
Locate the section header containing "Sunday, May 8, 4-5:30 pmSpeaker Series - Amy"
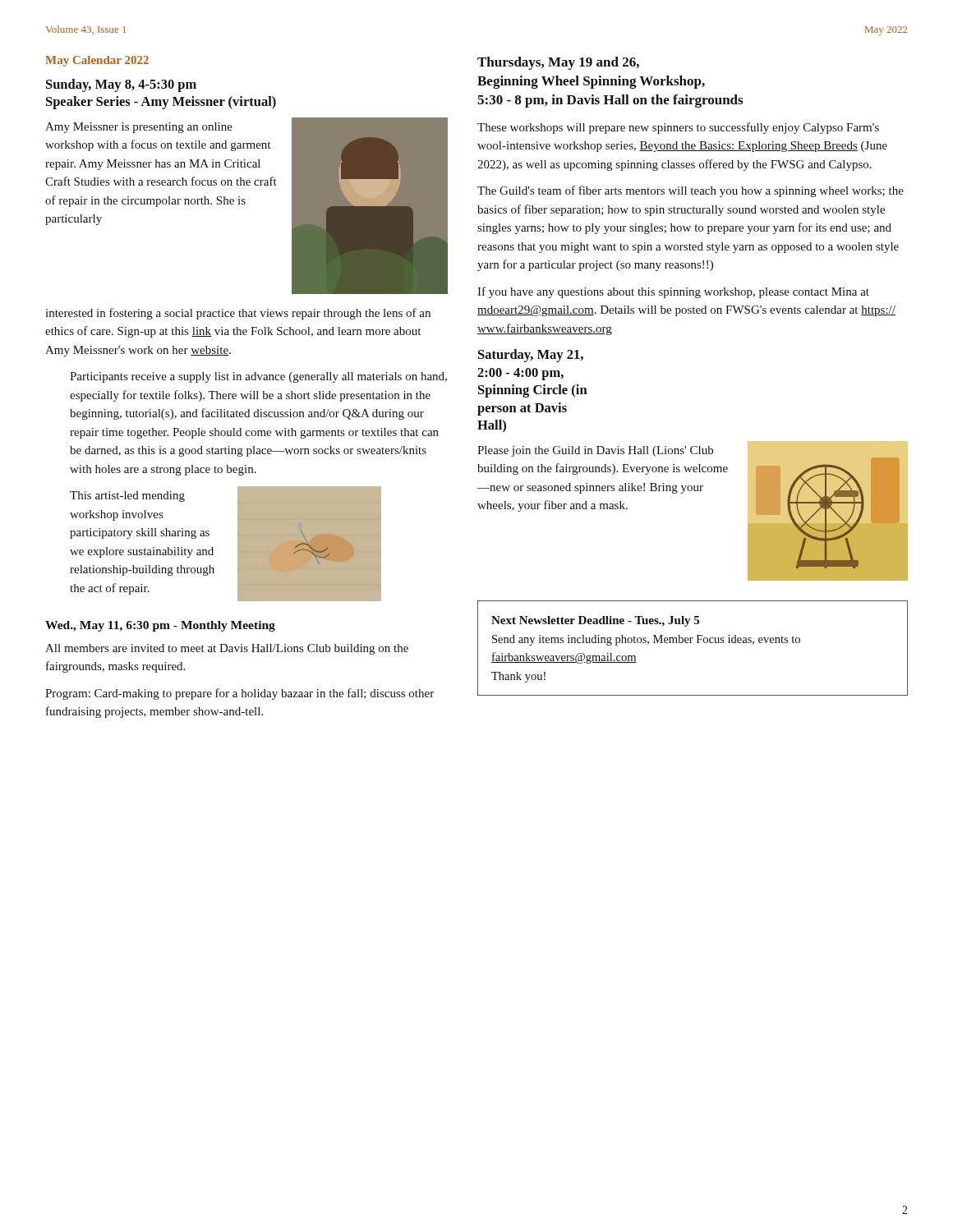[161, 93]
